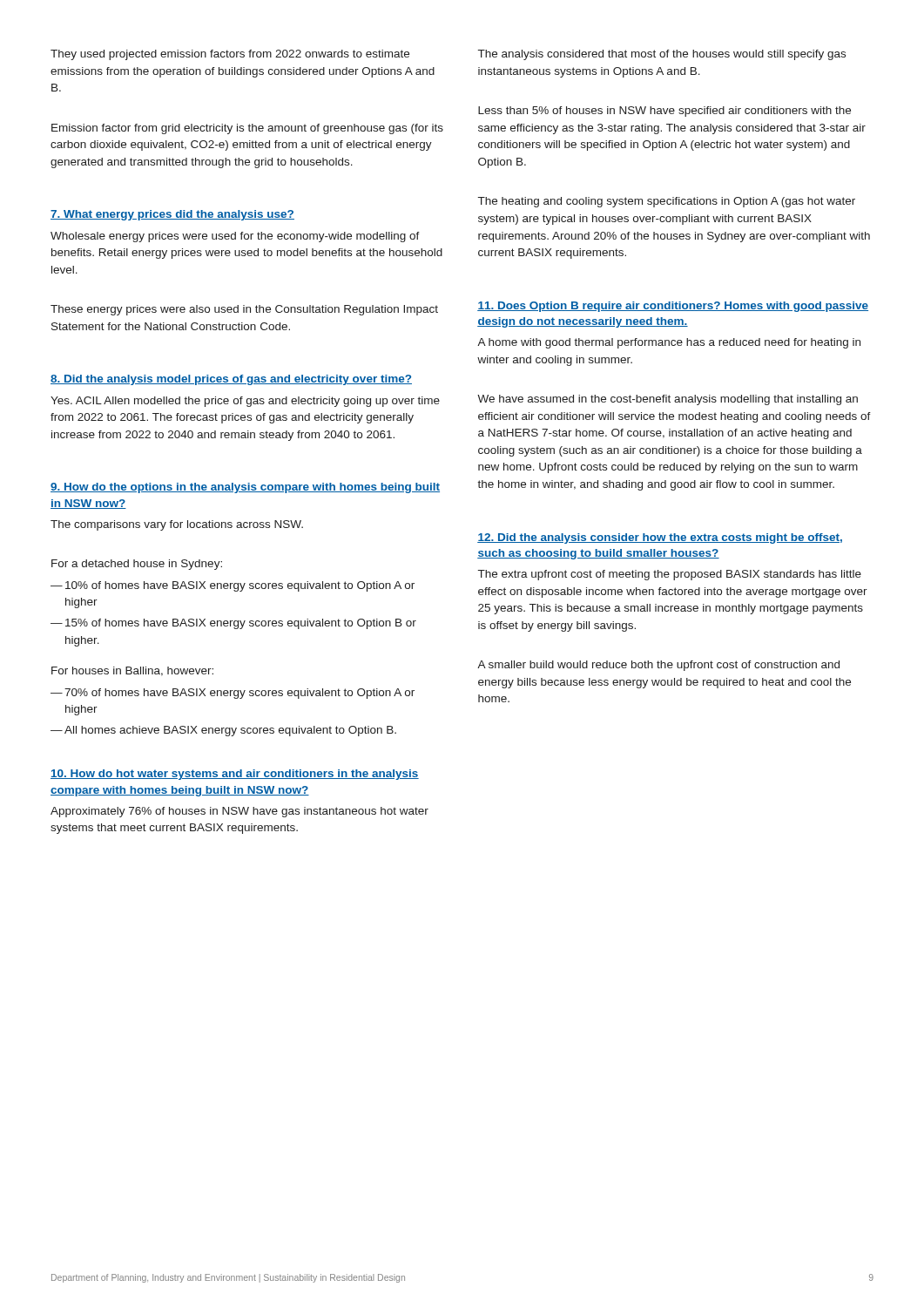Click on the text block with the text "A home with good thermal performance"
The width and height of the screenshot is (924, 1307).
tap(676, 351)
